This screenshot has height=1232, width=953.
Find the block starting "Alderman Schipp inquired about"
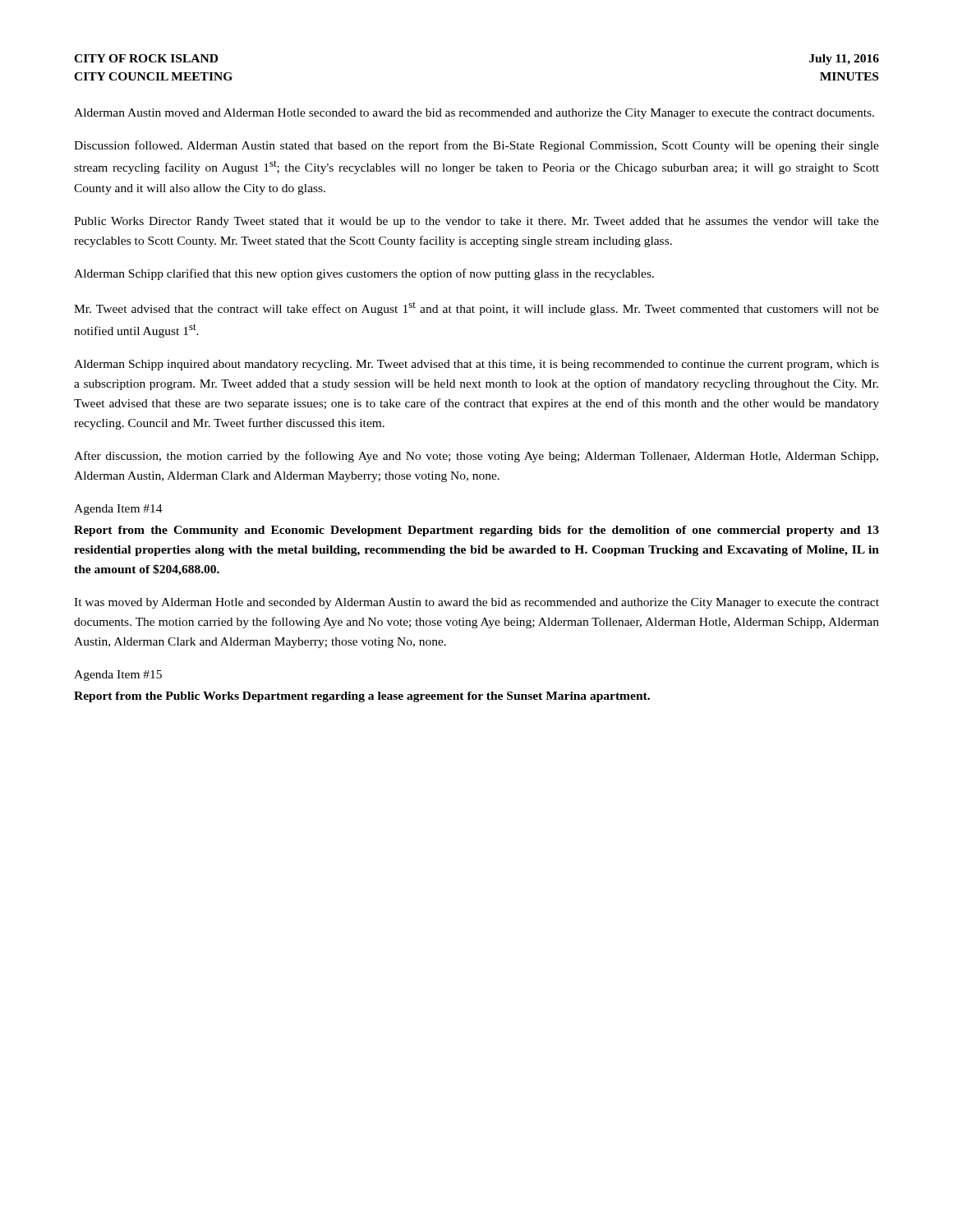click(476, 393)
